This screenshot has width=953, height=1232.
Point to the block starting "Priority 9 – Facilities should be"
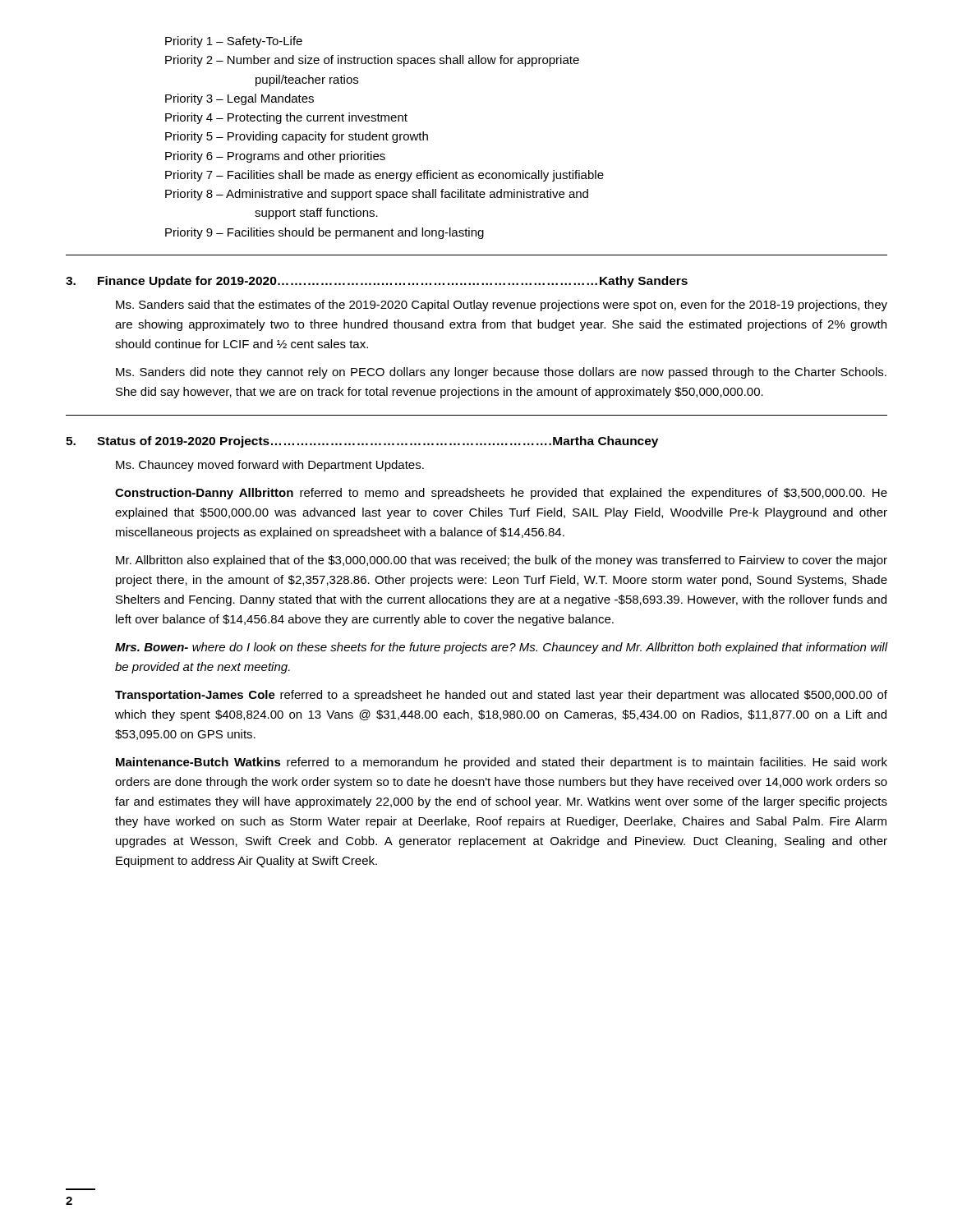324,232
